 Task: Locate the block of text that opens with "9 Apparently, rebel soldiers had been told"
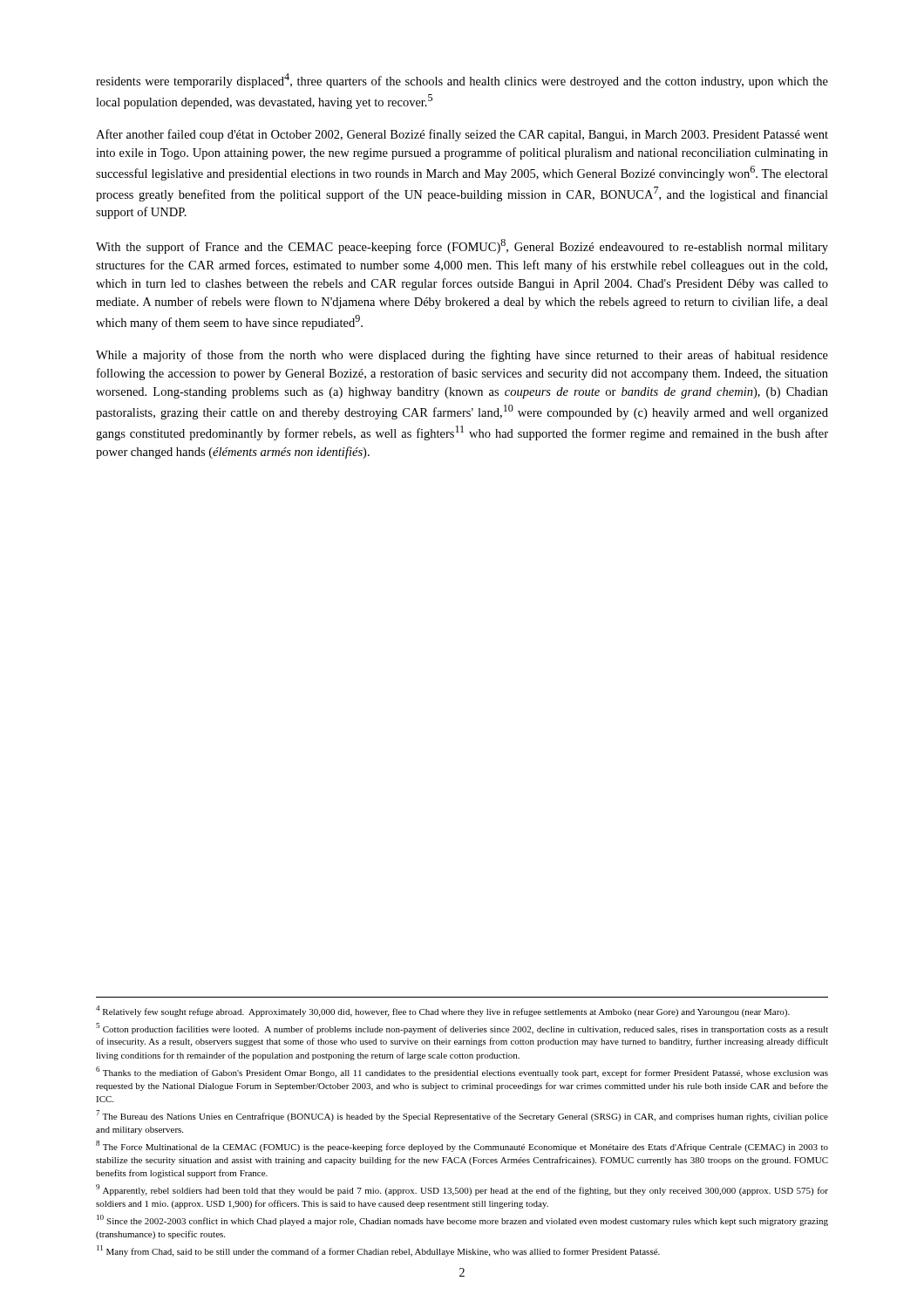[462, 1196]
